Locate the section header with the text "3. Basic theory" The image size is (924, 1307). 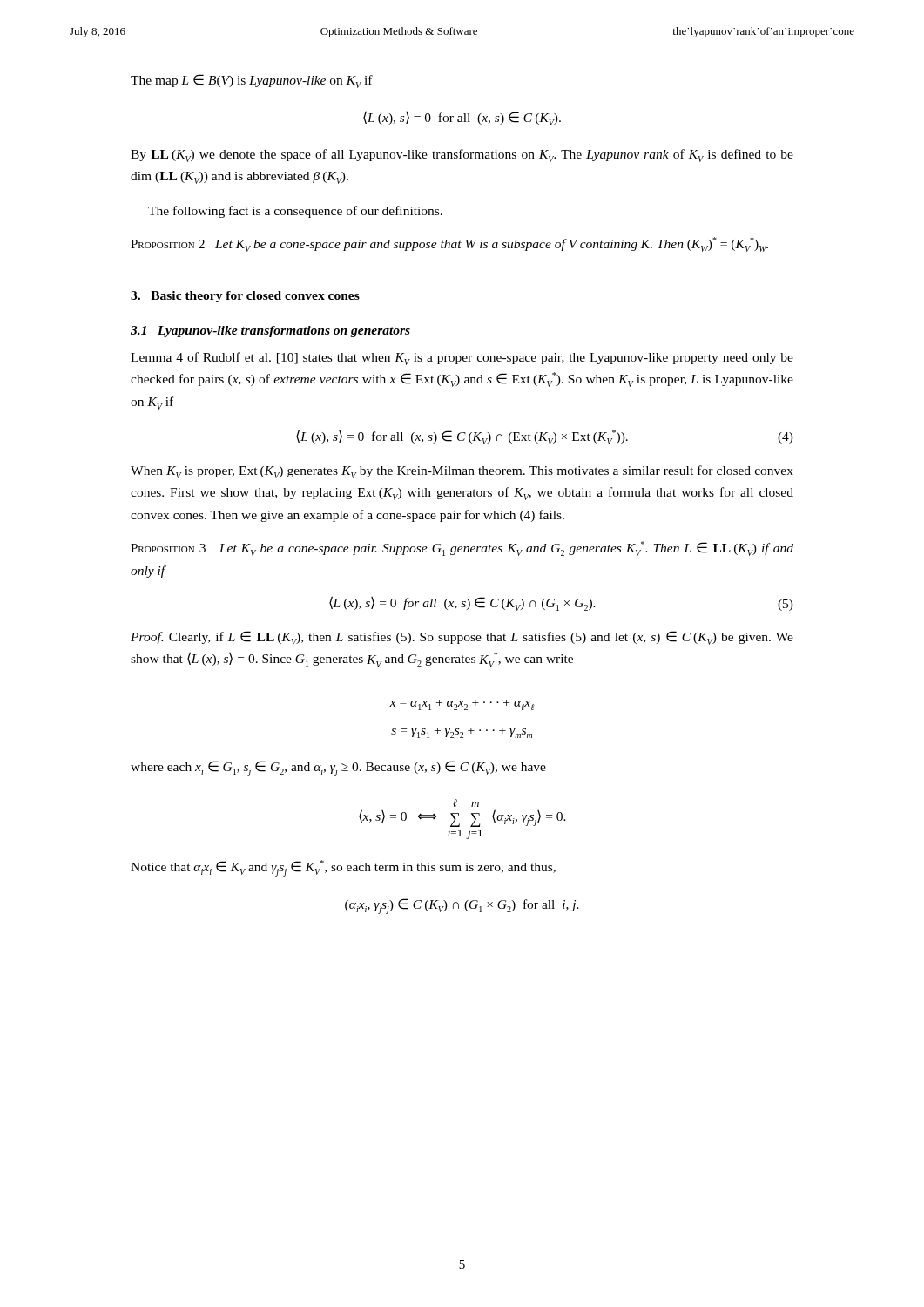point(245,295)
